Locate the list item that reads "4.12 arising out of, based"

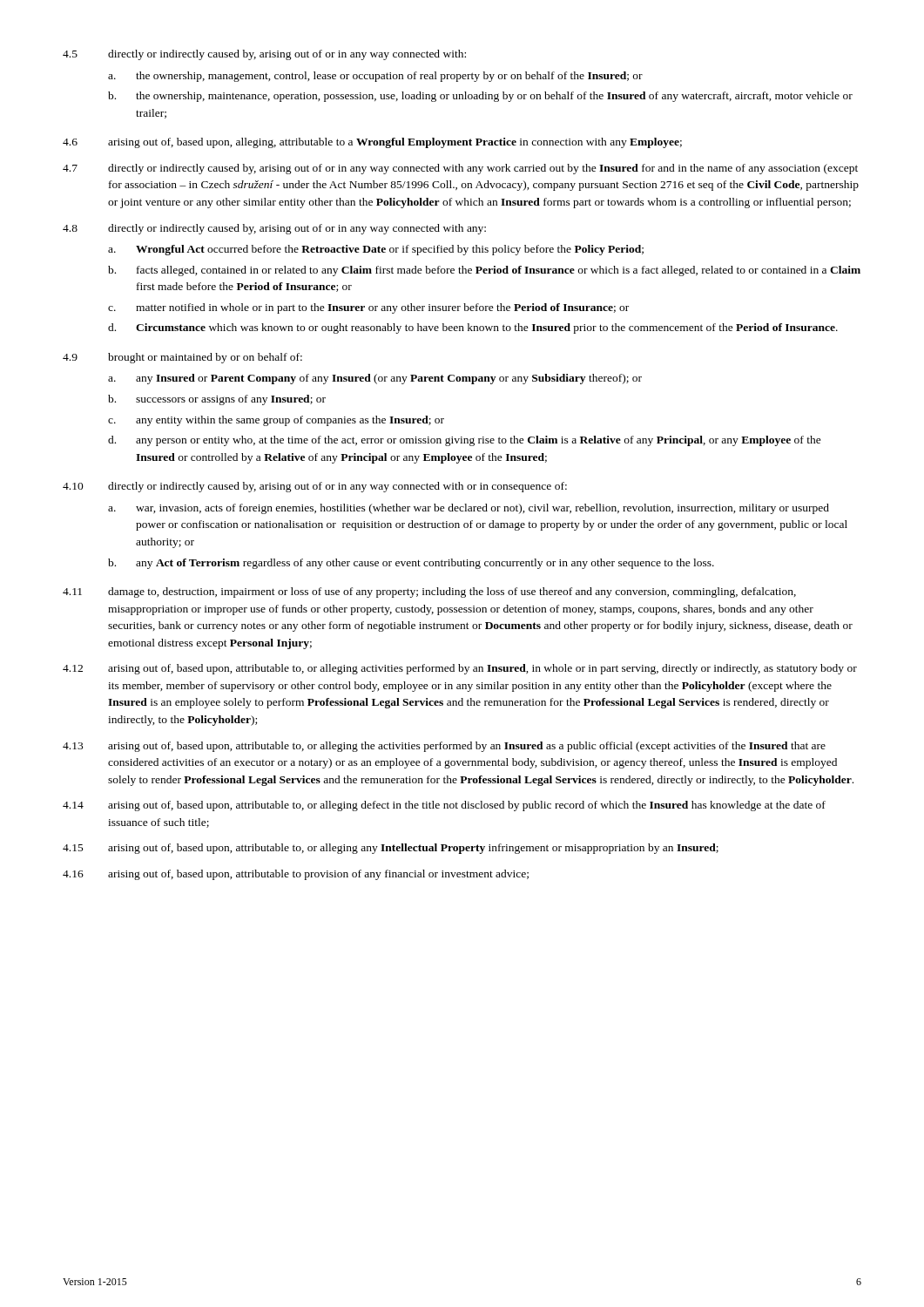pos(462,694)
